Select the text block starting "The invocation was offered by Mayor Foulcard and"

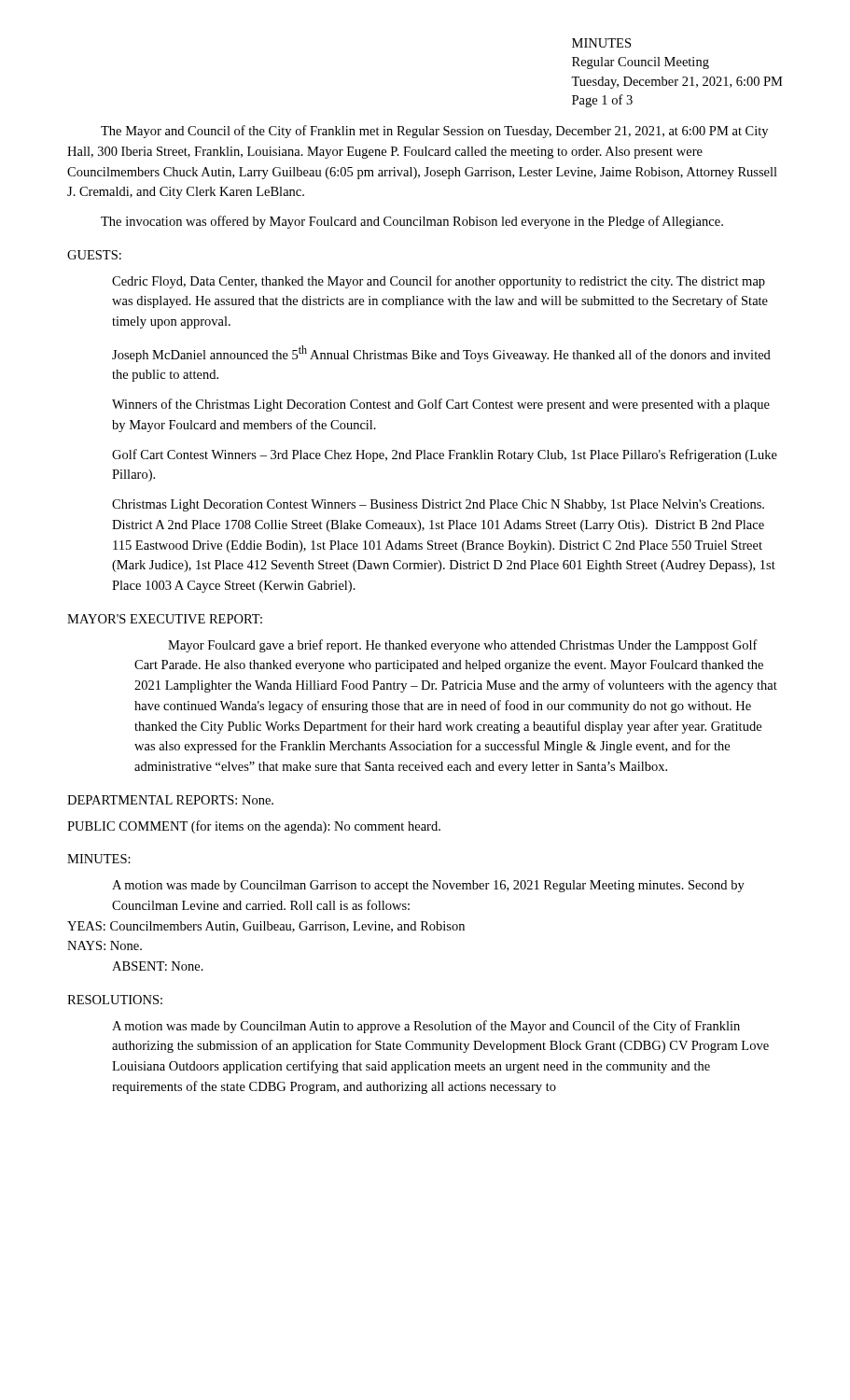coord(425,222)
